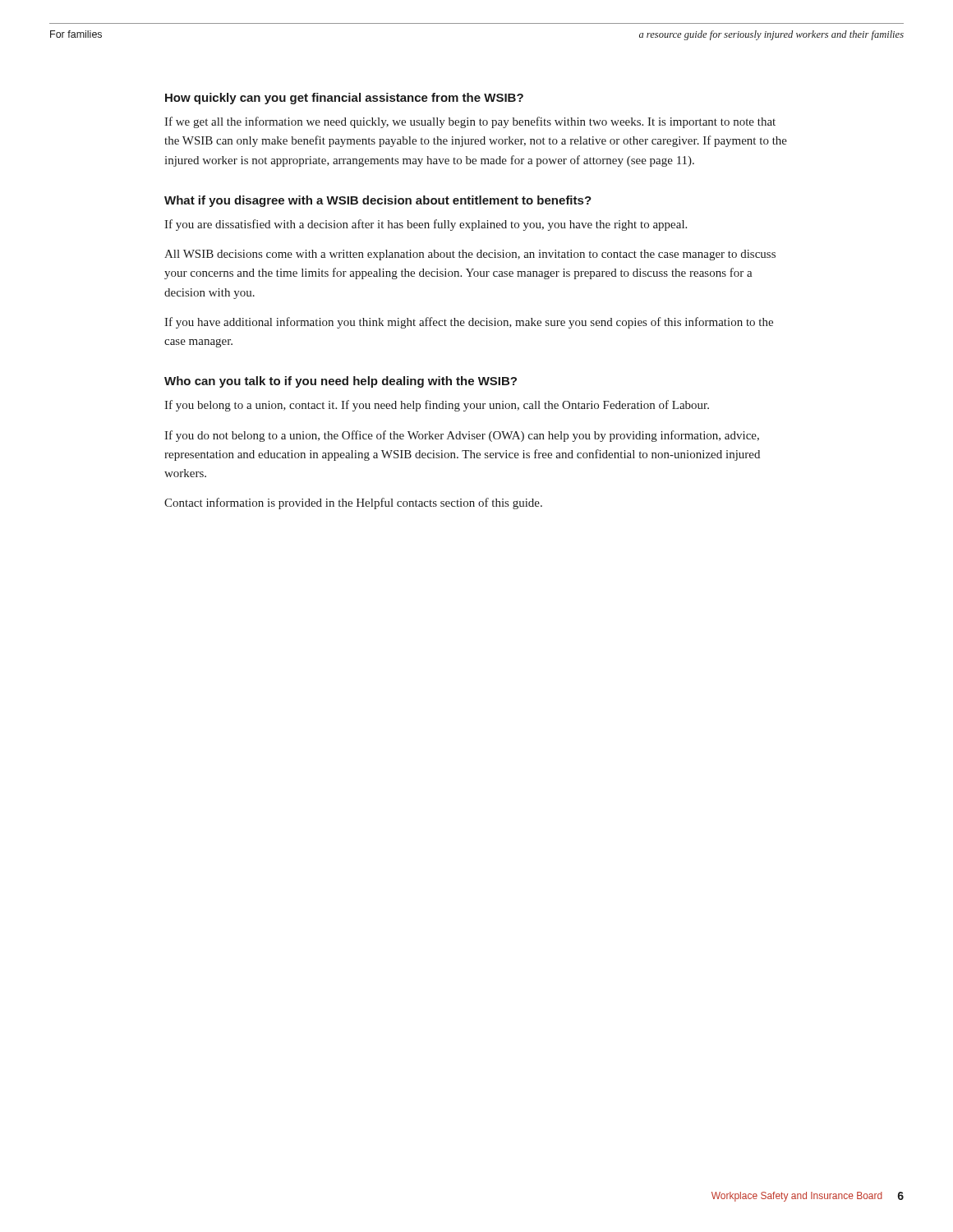Navigate to the passage starting "Contact information is provided in the"
953x1232 pixels.
[x=354, y=503]
